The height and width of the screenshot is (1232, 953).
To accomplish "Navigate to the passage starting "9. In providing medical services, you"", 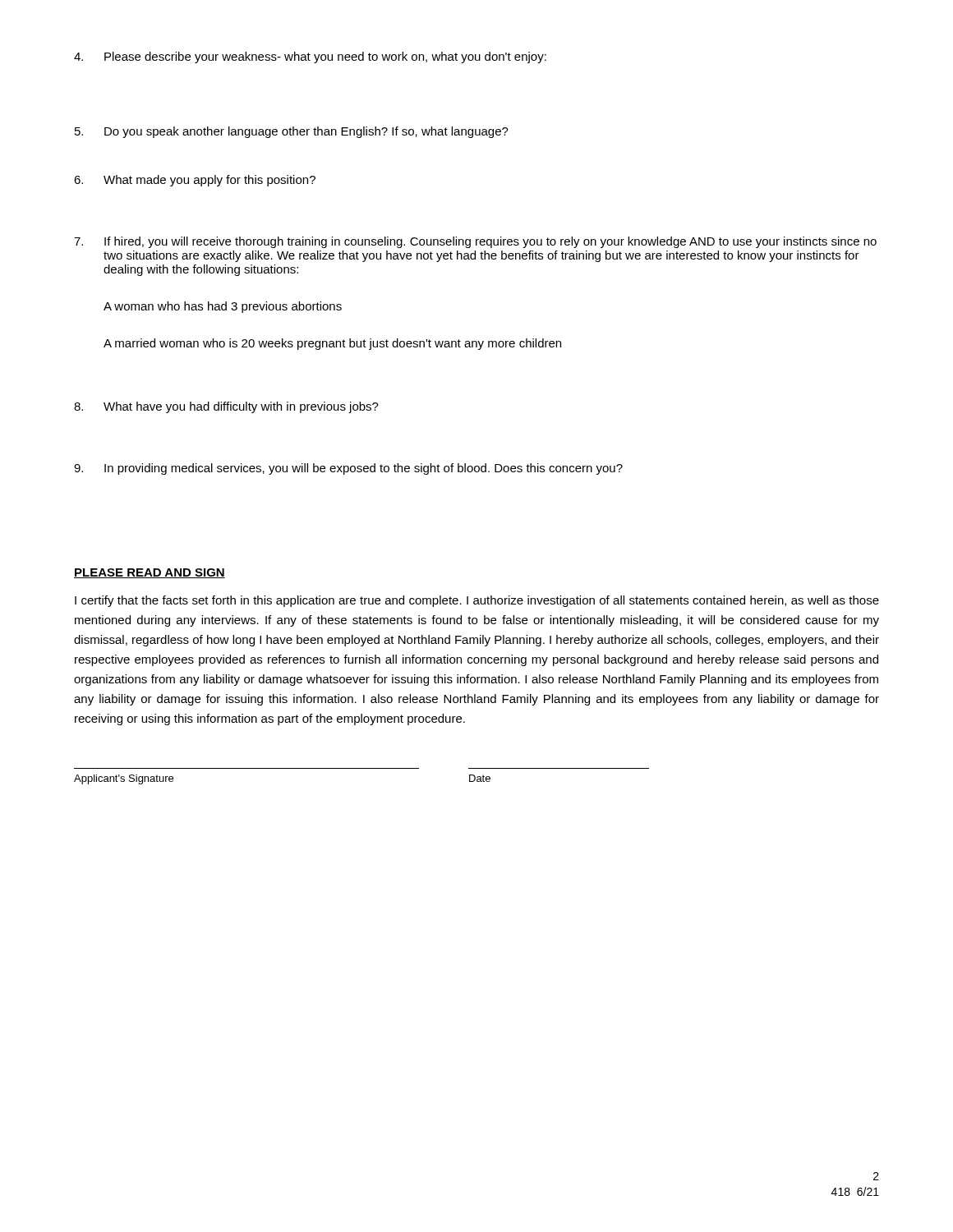I will pos(476,468).
